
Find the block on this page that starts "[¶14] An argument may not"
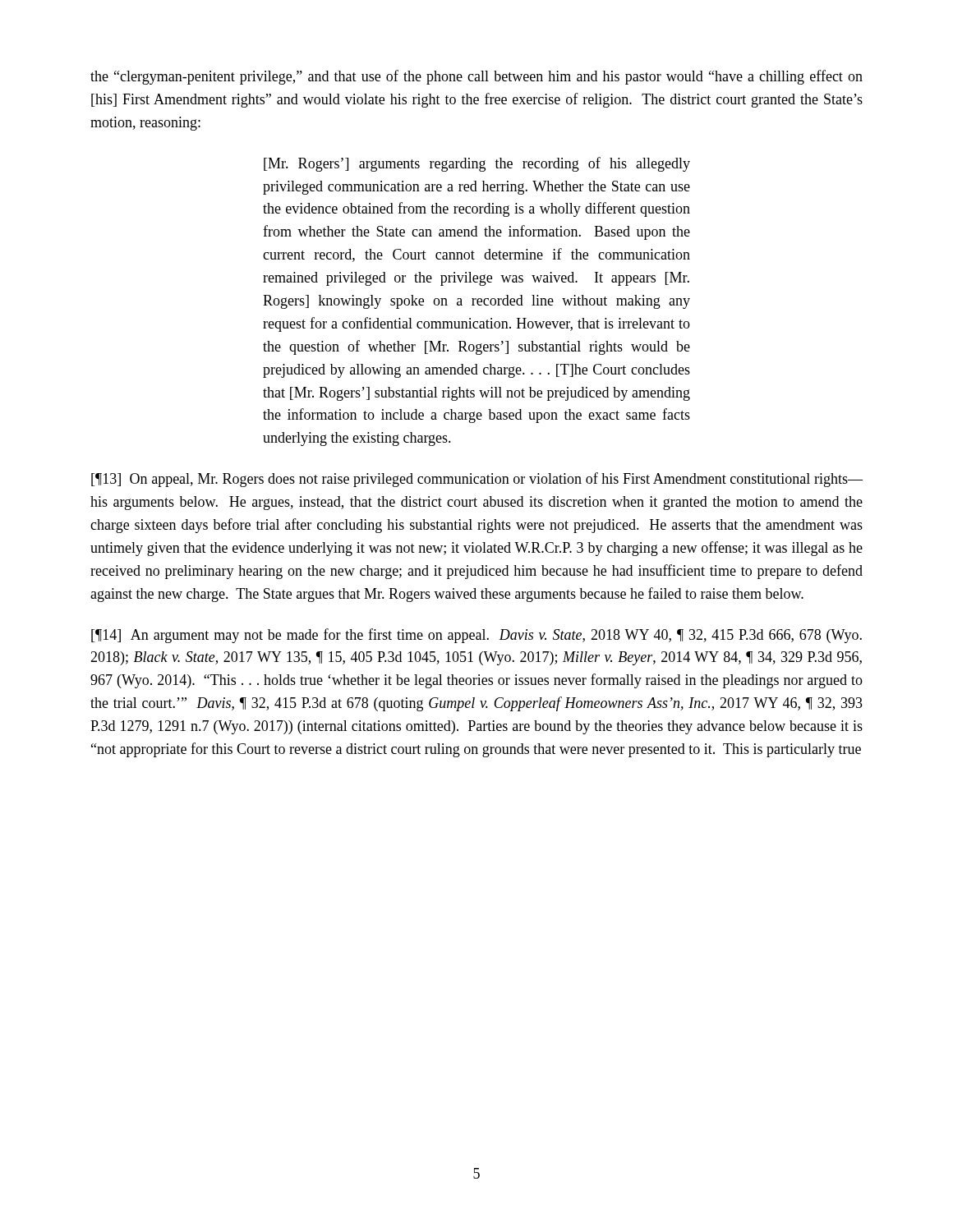476,692
